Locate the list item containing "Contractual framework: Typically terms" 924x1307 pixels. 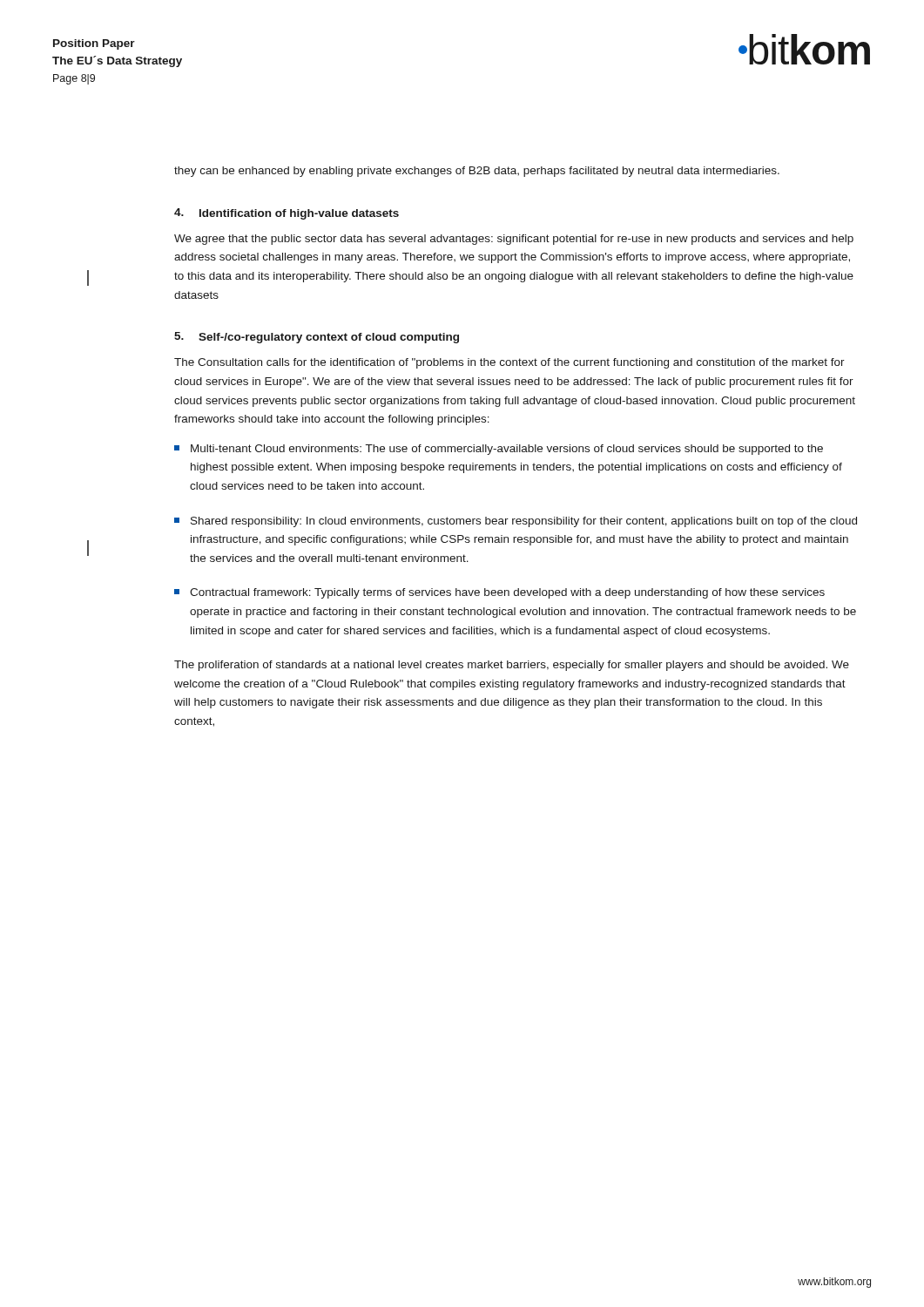[519, 612]
